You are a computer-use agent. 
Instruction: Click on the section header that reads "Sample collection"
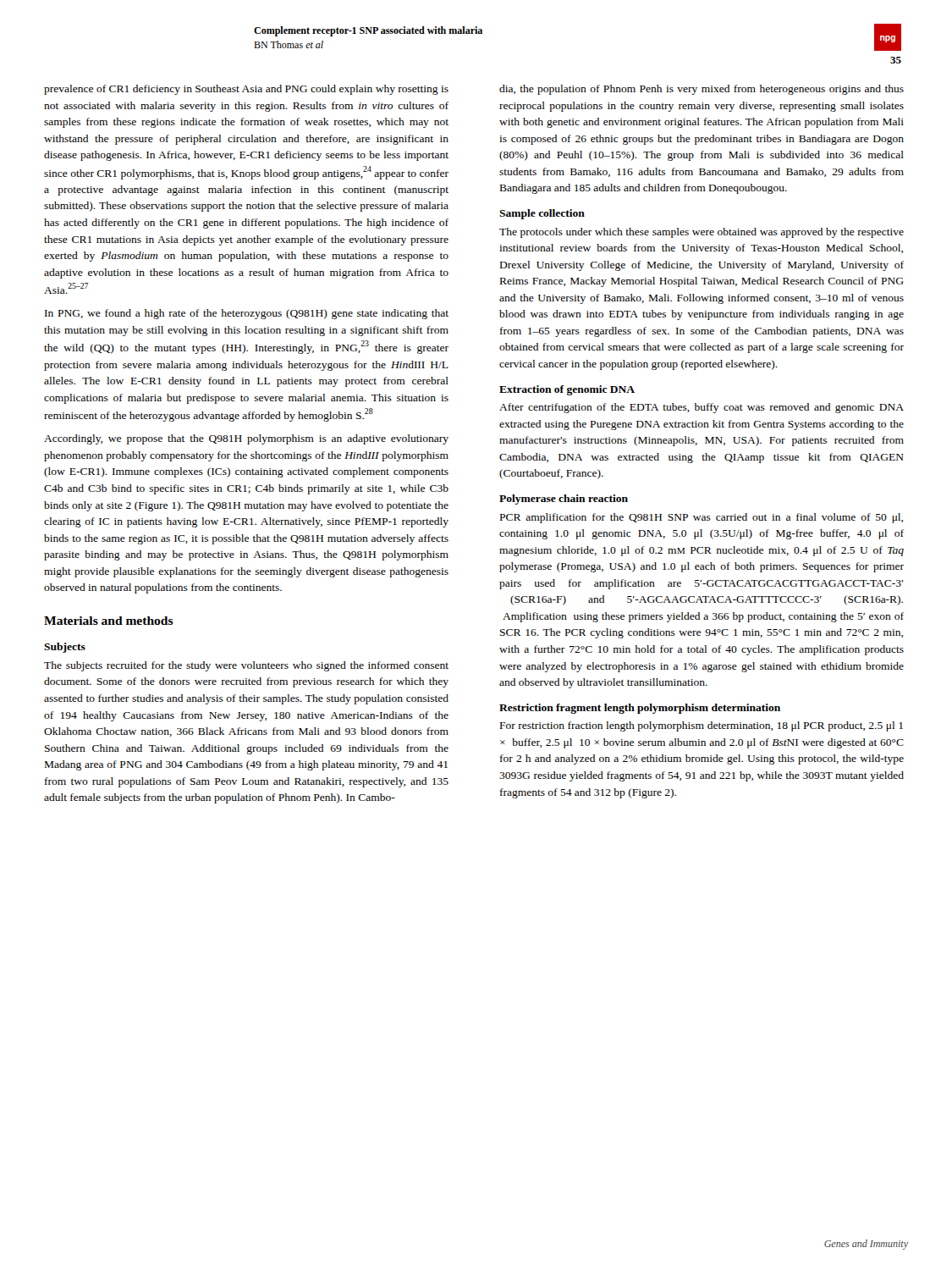pos(542,213)
